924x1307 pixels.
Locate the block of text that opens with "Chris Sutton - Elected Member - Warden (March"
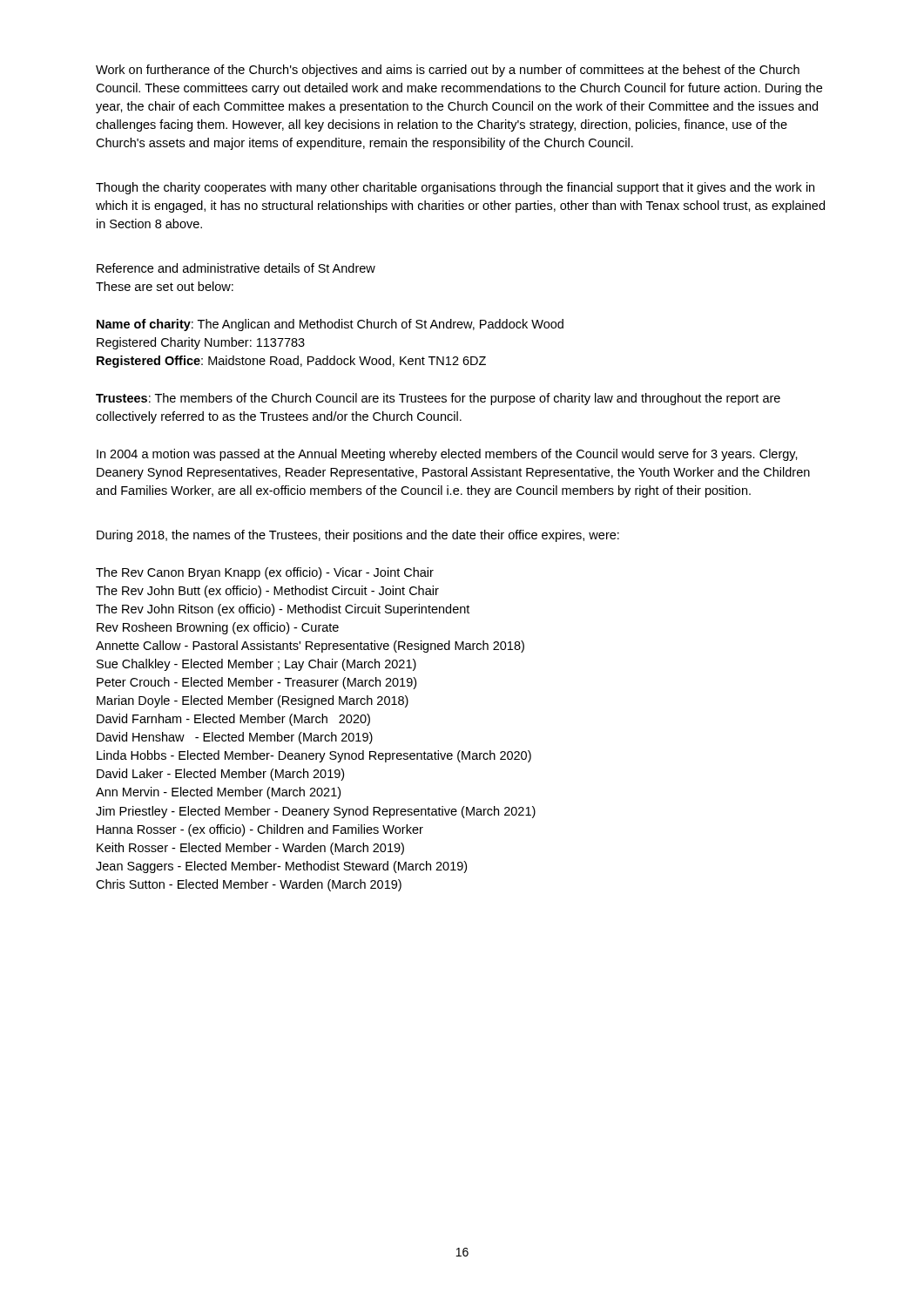click(x=462, y=884)
